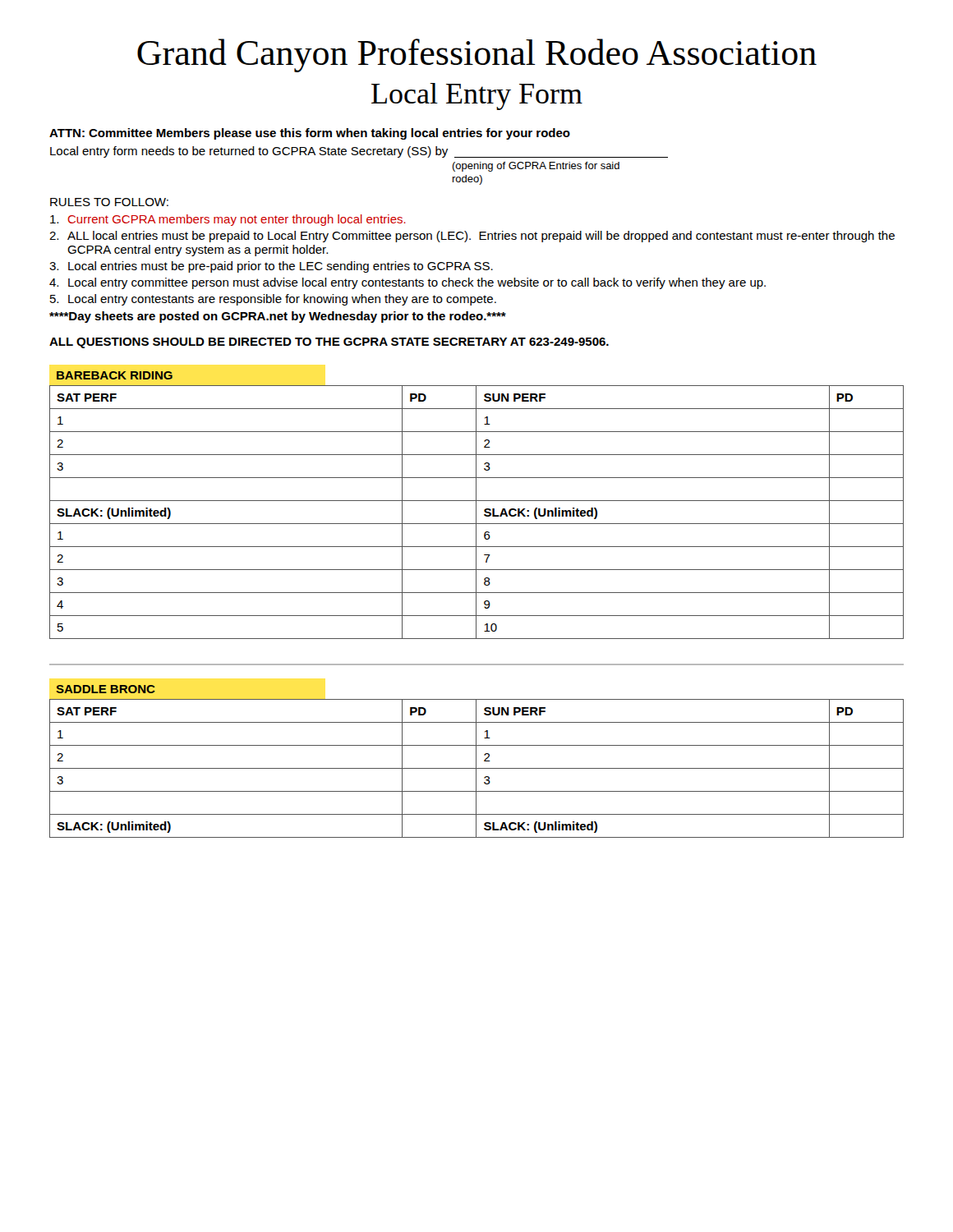Navigate to the text starting "3. Local entries must"

tap(271, 266)
